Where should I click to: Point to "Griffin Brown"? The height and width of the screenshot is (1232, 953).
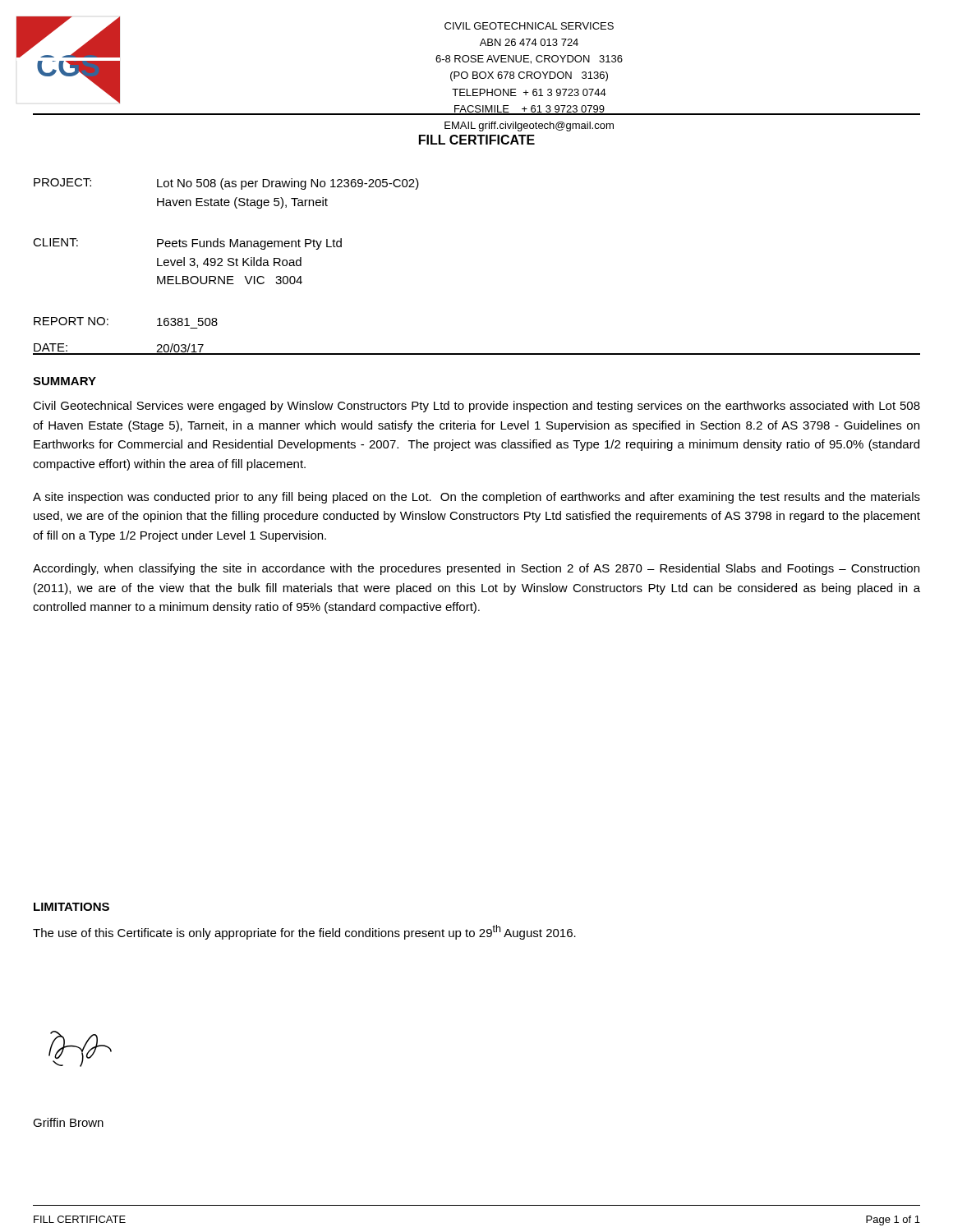(x=68, y=1122)
